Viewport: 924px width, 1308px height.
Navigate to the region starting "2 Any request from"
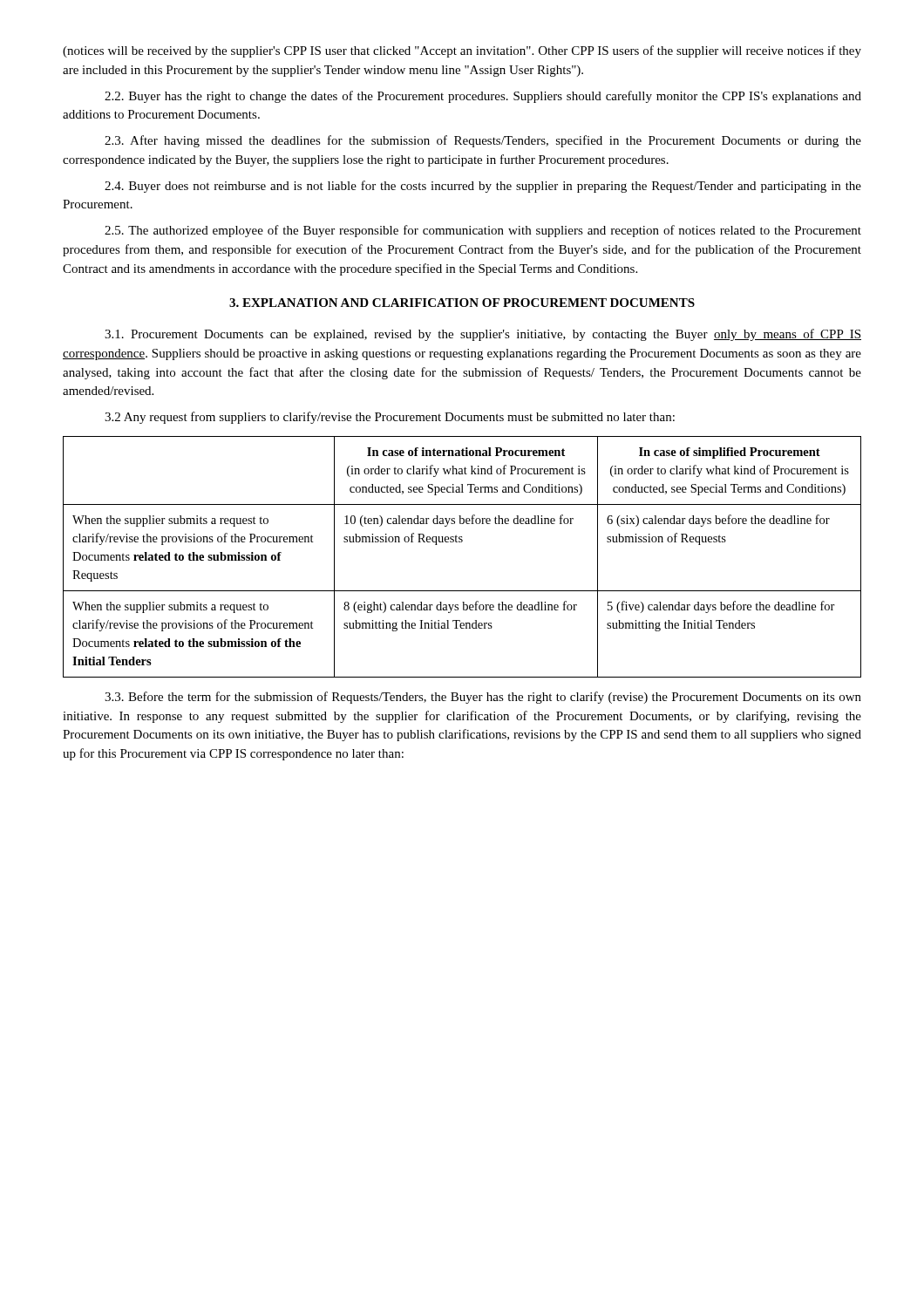pyautogui.click(x=462, y=418)
